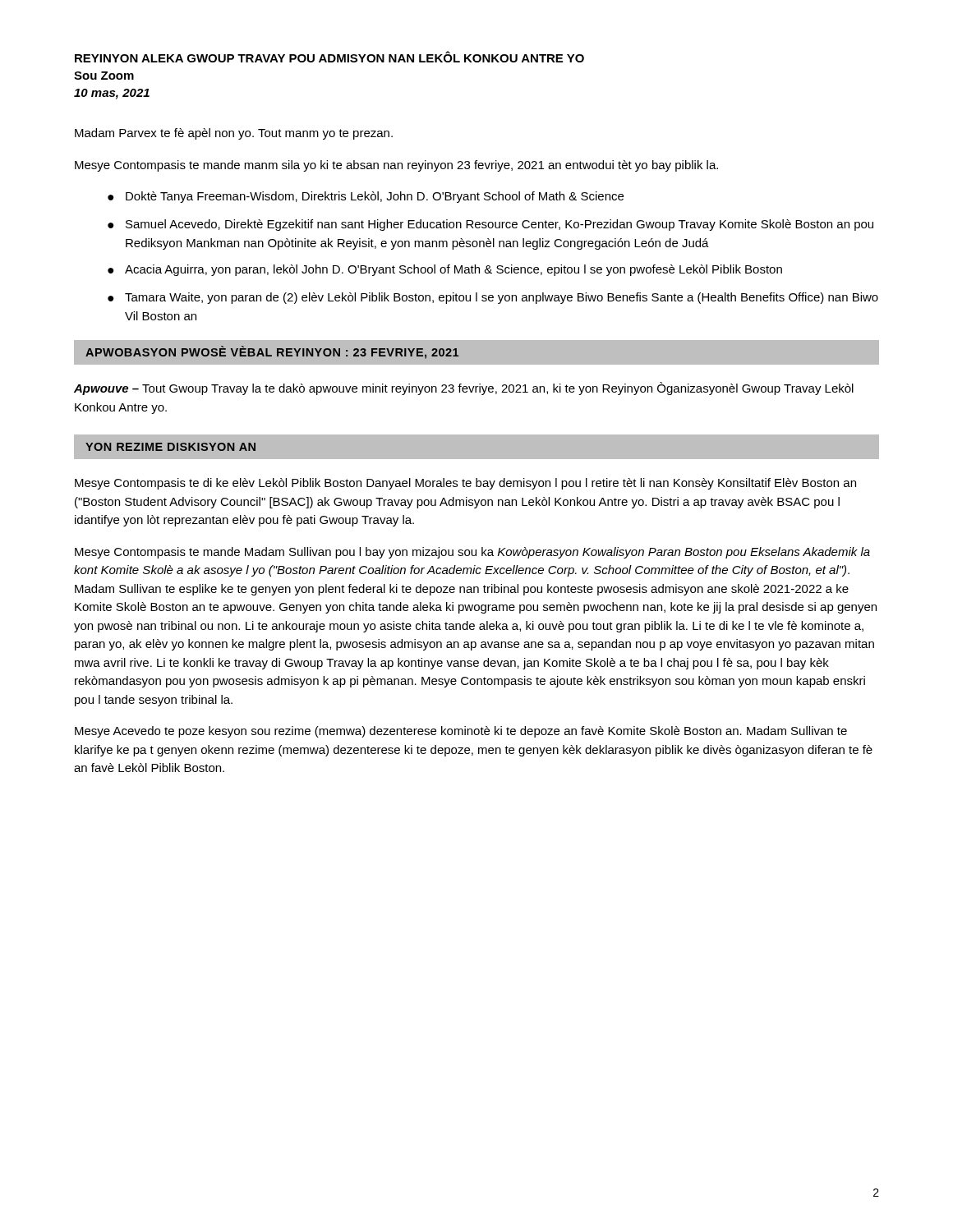953x1232 pixels.
Task: Click where it says "YON REZIME DISKISYON AN"
Action: click(171, 447)
